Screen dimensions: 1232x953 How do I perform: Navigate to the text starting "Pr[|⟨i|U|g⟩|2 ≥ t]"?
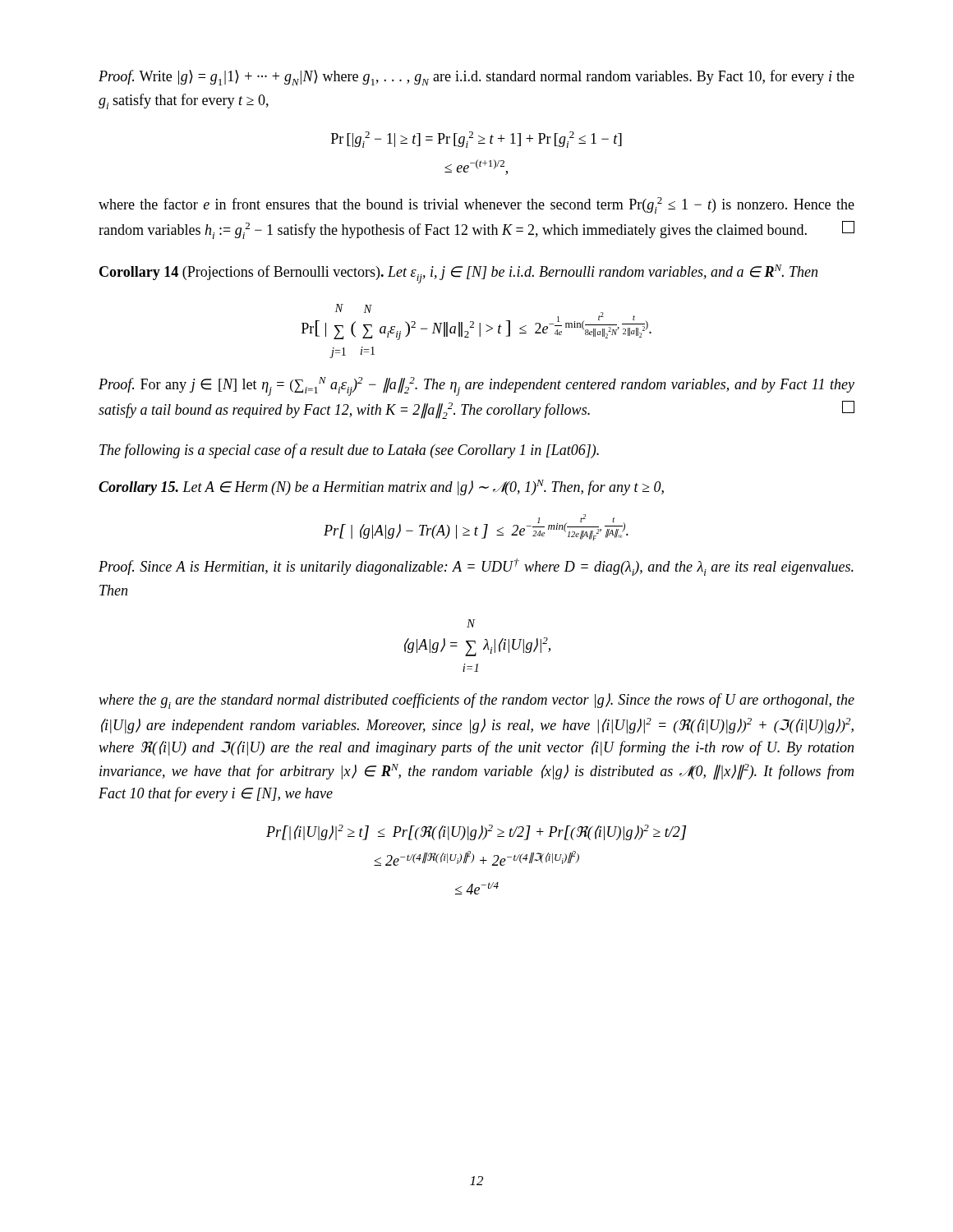[x=476, y=859]
